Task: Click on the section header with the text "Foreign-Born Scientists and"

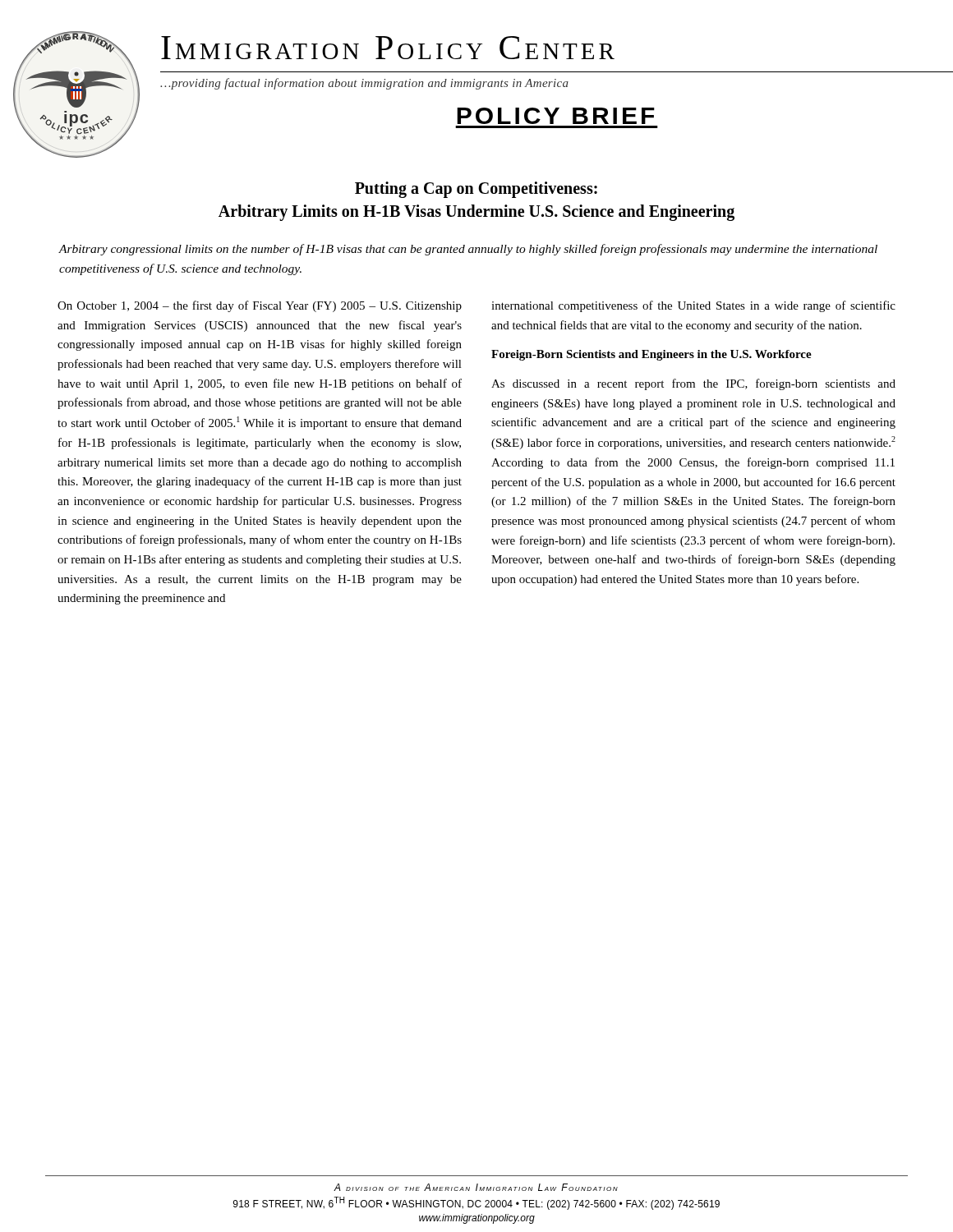Action: pos(693,355)
